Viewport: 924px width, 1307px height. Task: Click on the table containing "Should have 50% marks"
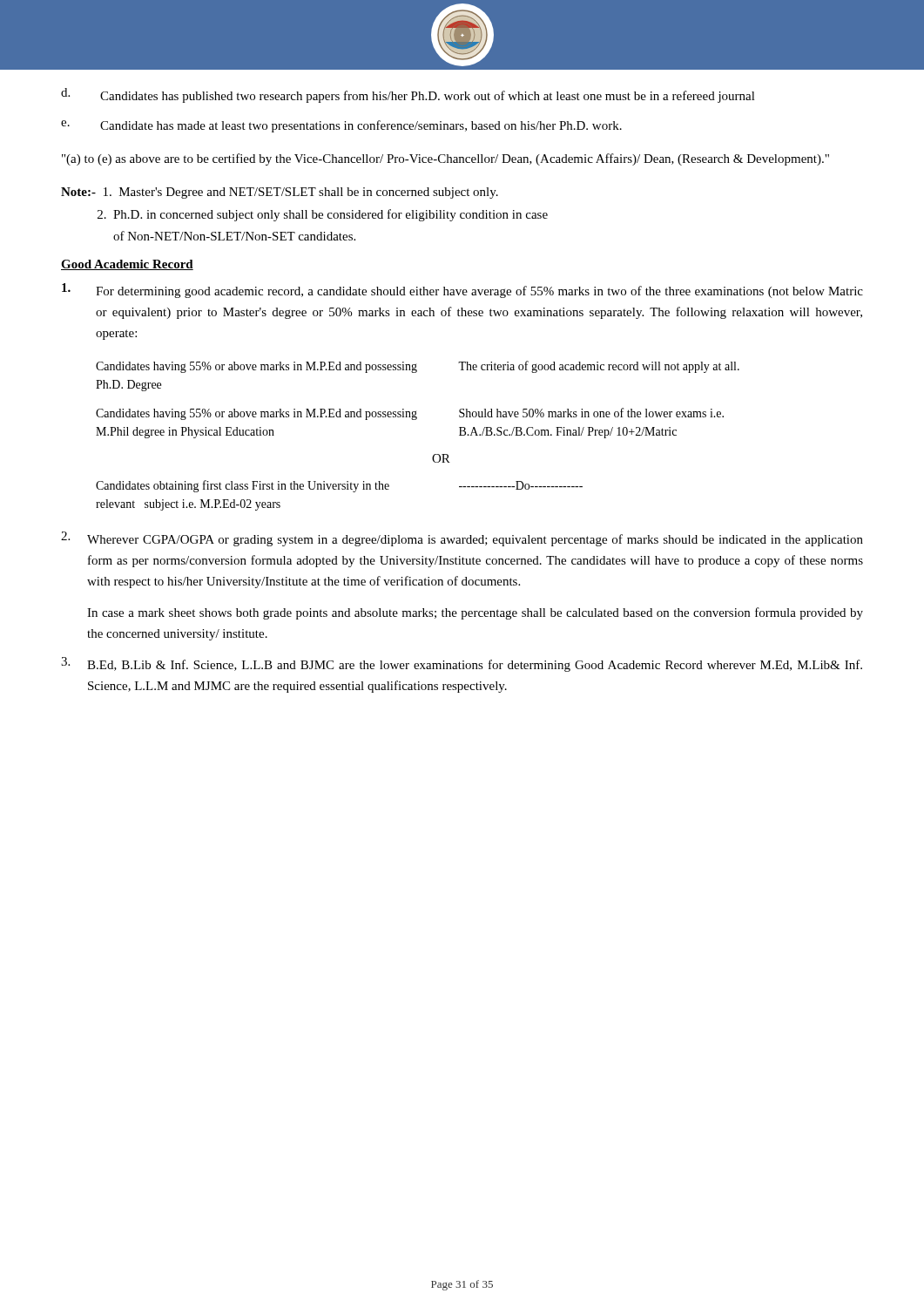(479, 435)
